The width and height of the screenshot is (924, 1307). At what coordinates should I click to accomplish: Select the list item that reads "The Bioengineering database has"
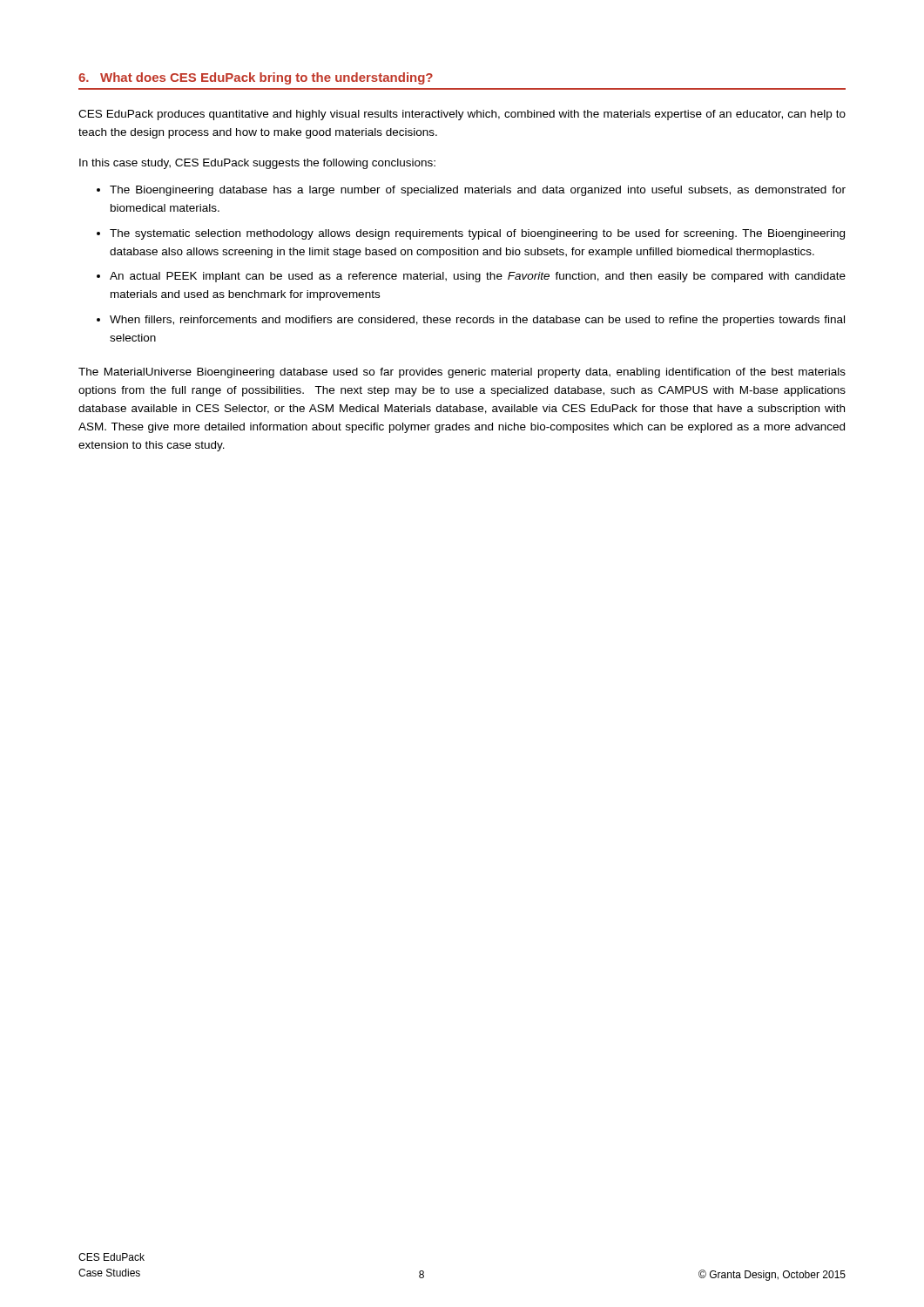pos(478,198)
